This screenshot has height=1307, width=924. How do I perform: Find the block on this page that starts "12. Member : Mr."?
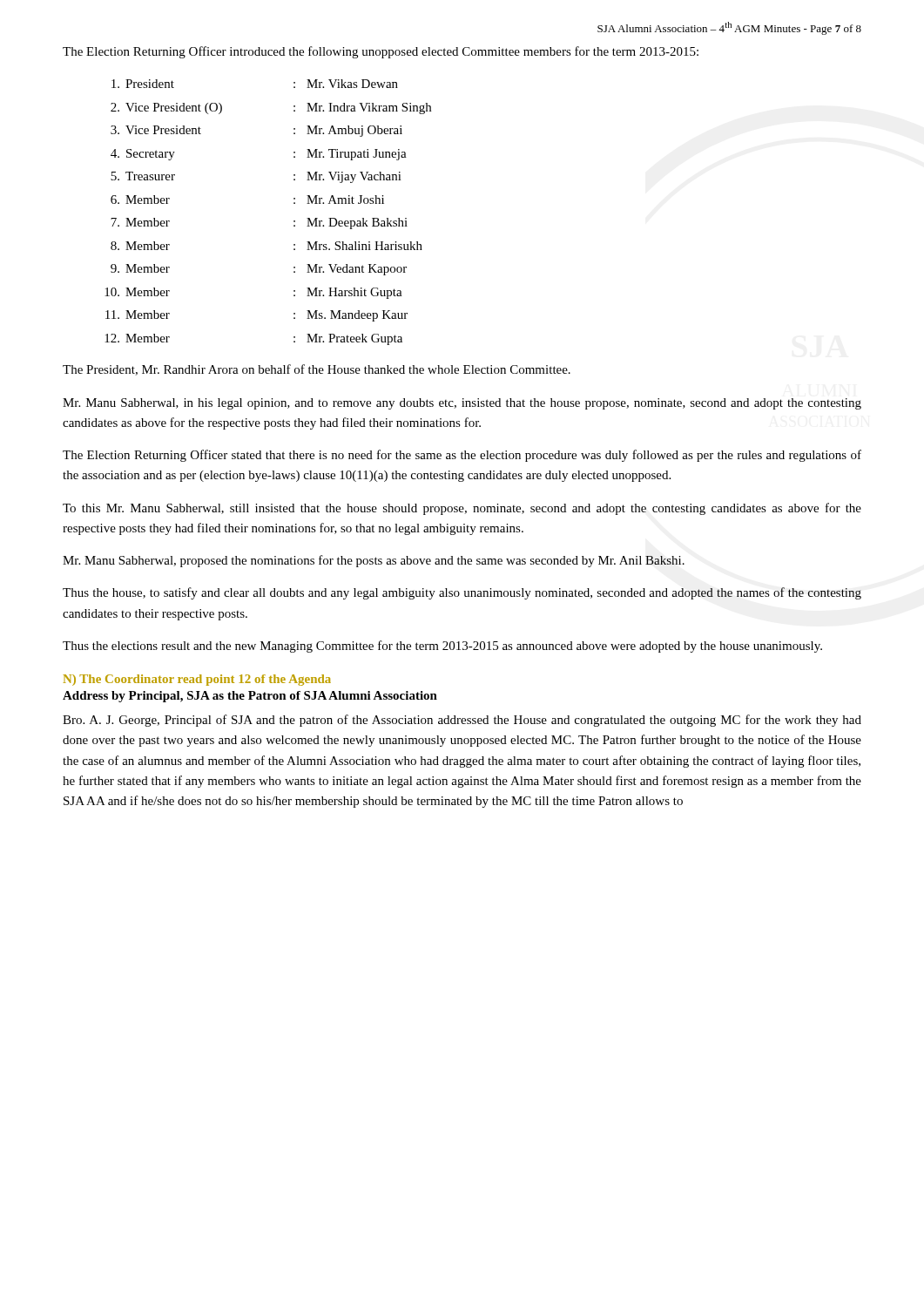(x=130, y=339)
